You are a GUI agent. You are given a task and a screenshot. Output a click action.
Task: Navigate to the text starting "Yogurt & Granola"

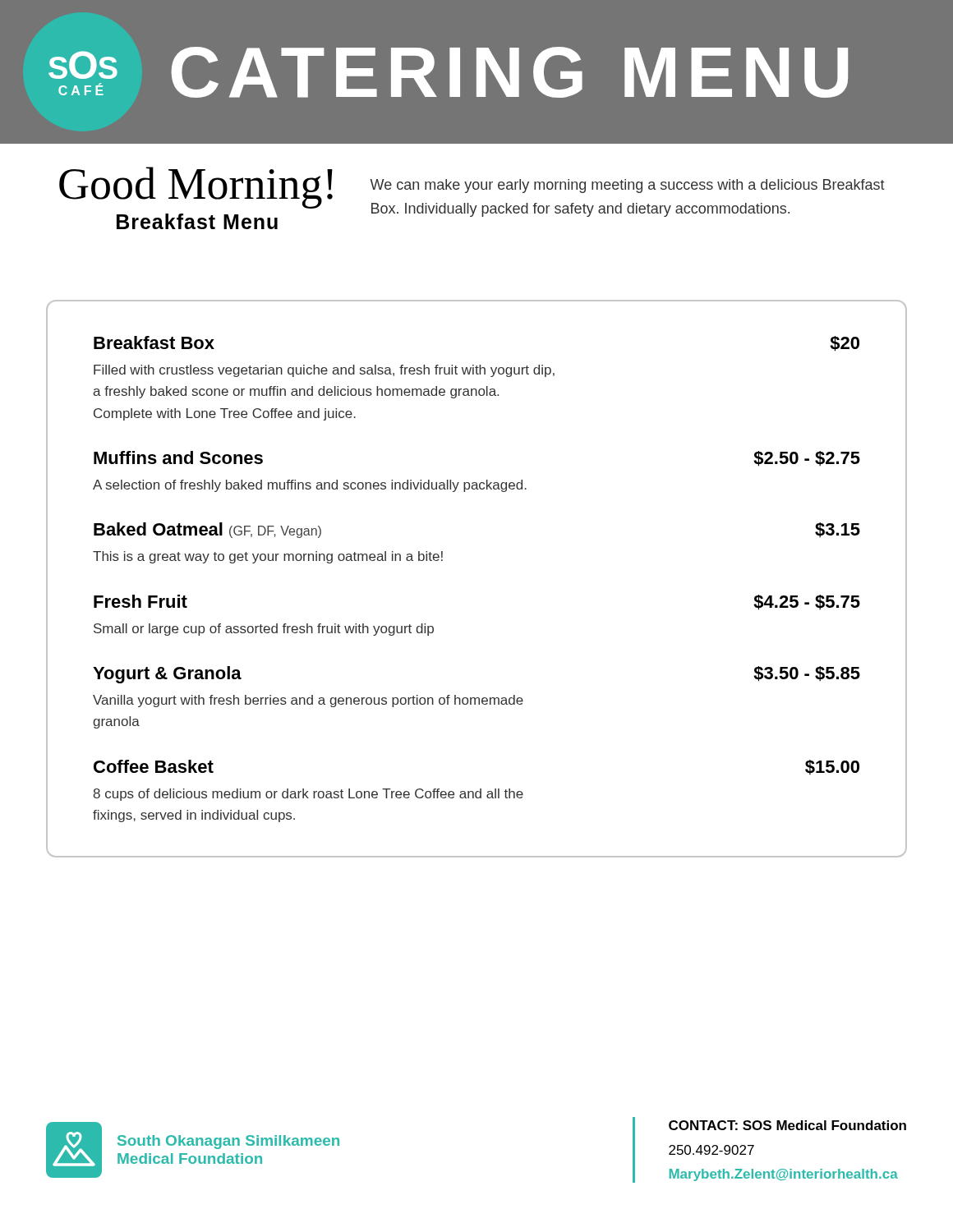[x=167, y=673]
